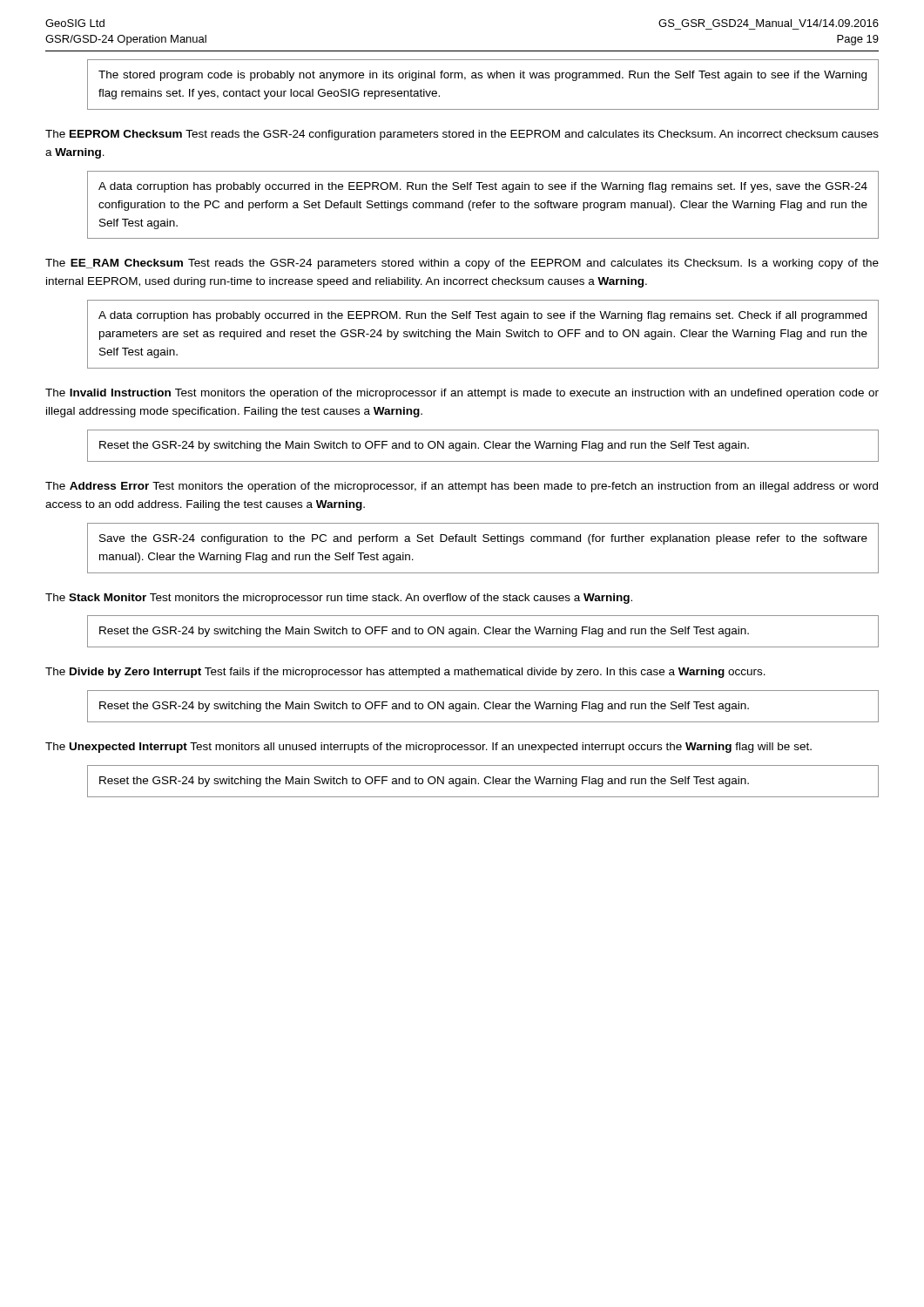
Task: Locate the text starting "The EEPROM Checksum Test reads the GSR-24 configuration"
Action: click(x=462, y=143)
